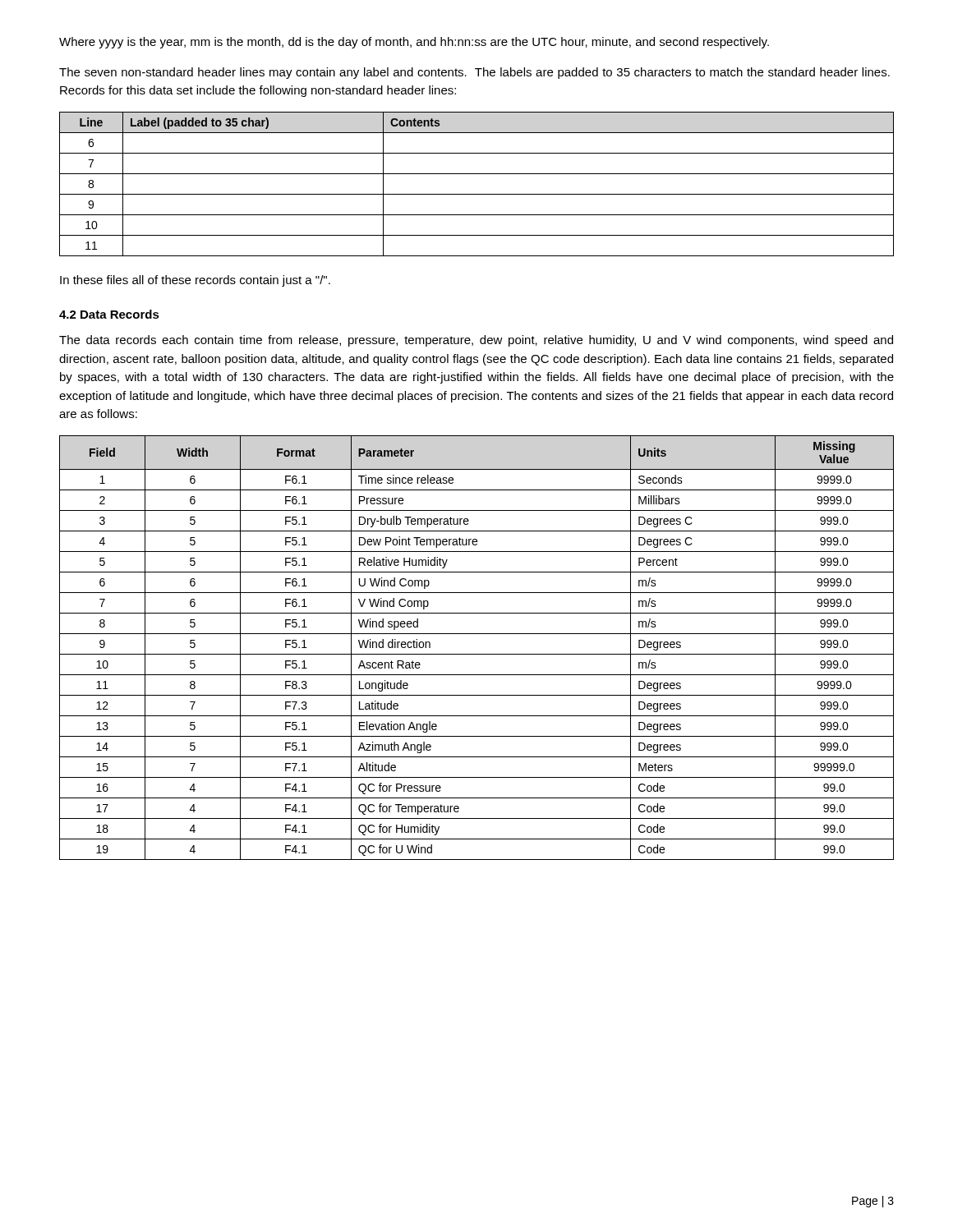The width and height of the screenshot is (953, 1232).
Task: Click on the text block starting "Where yyyy is the year, mm"
Action: point(415,41)
